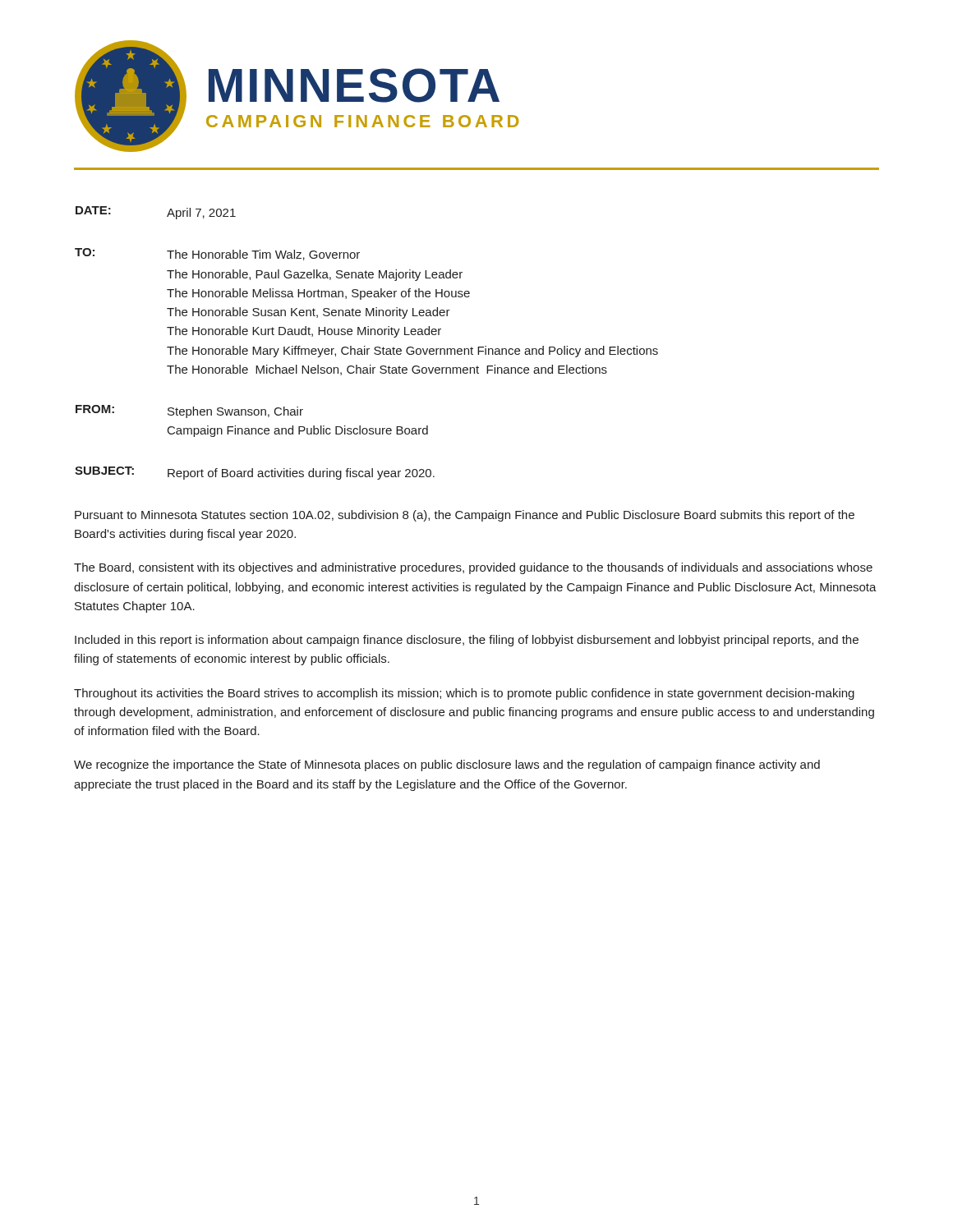
Task: Where is the passage that starts "Included in this"?
Action: [466, 649]
